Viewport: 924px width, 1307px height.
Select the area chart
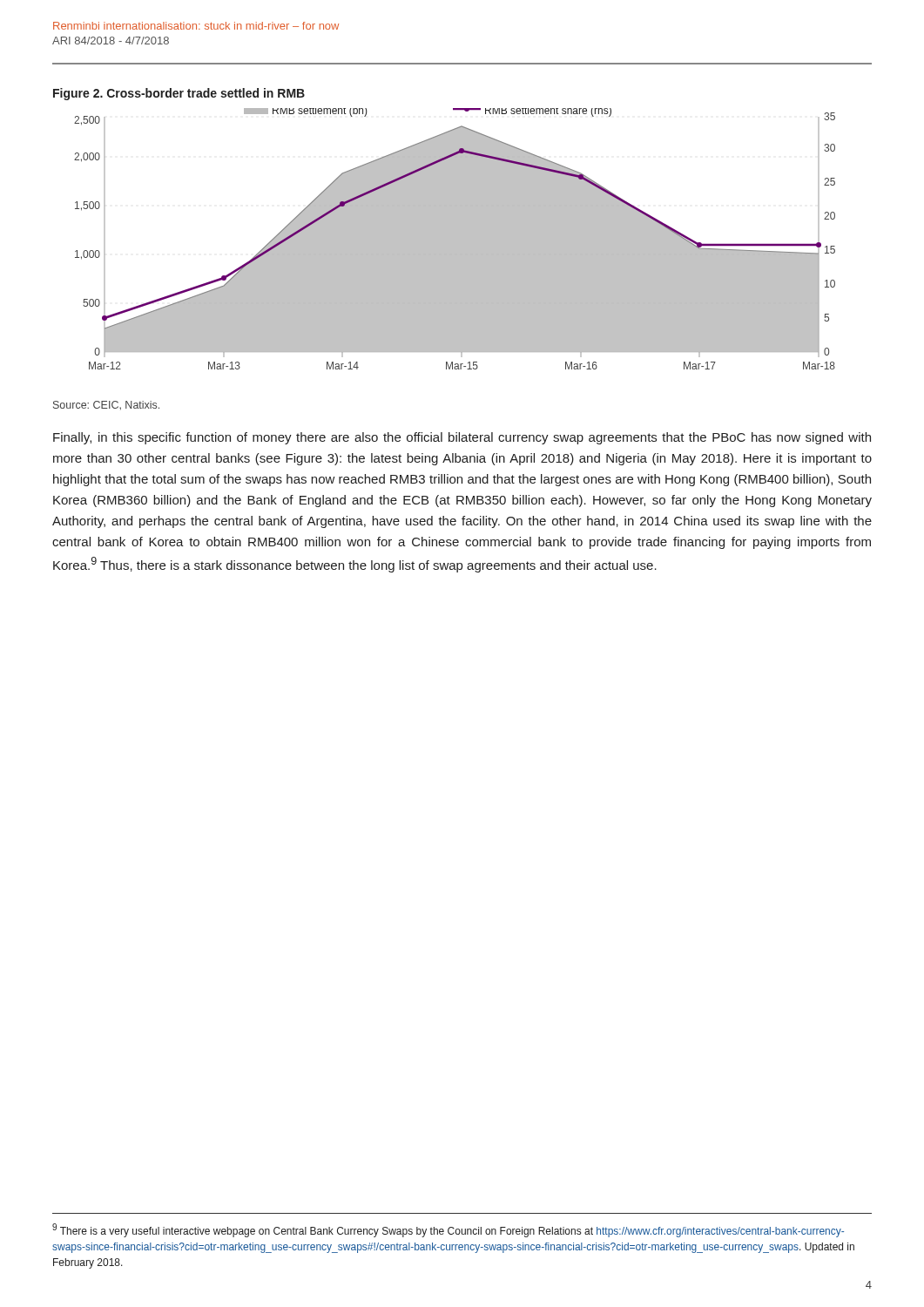coord(462,249)
